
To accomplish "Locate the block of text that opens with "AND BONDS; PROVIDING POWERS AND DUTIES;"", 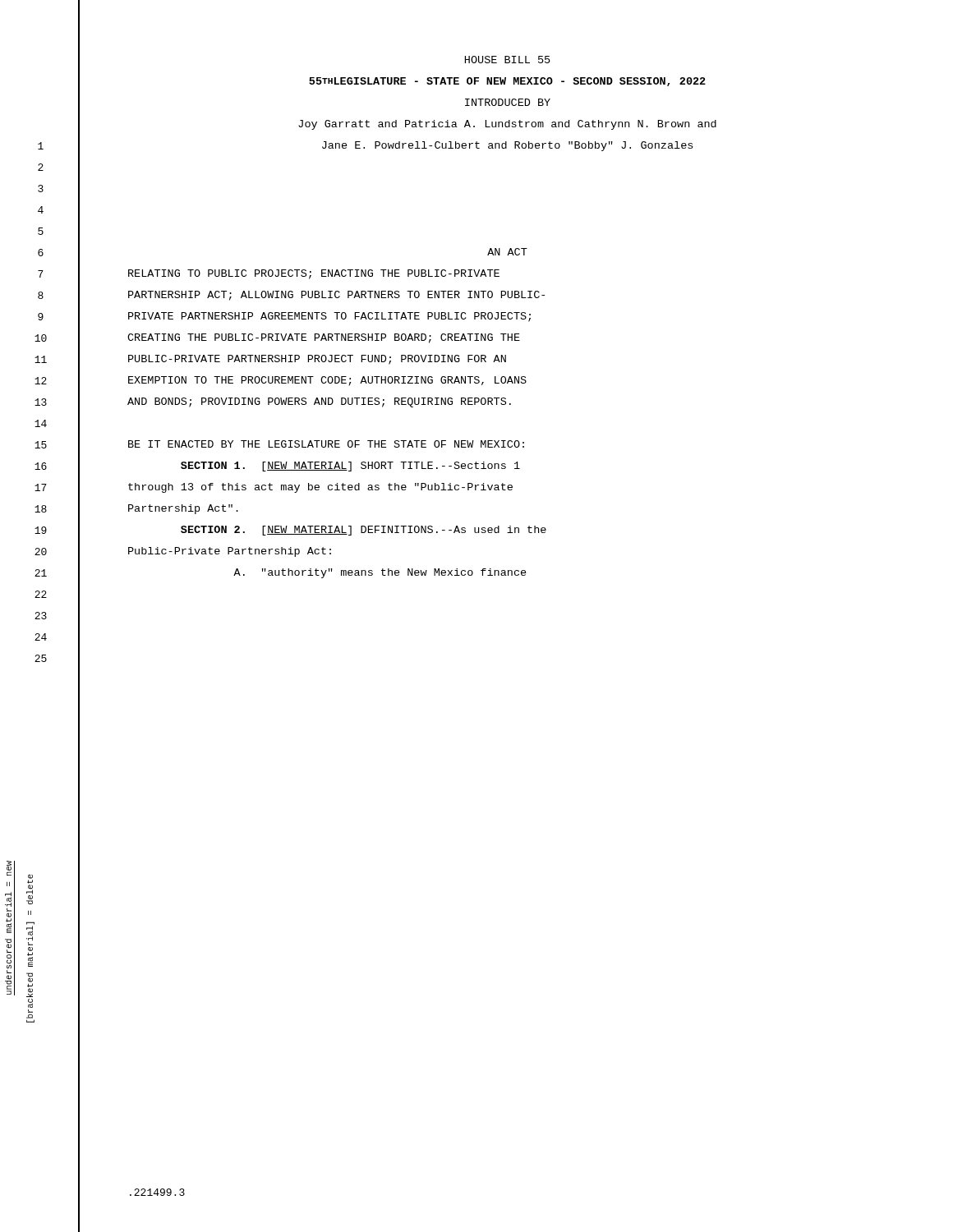I will (x=320, y=402).
